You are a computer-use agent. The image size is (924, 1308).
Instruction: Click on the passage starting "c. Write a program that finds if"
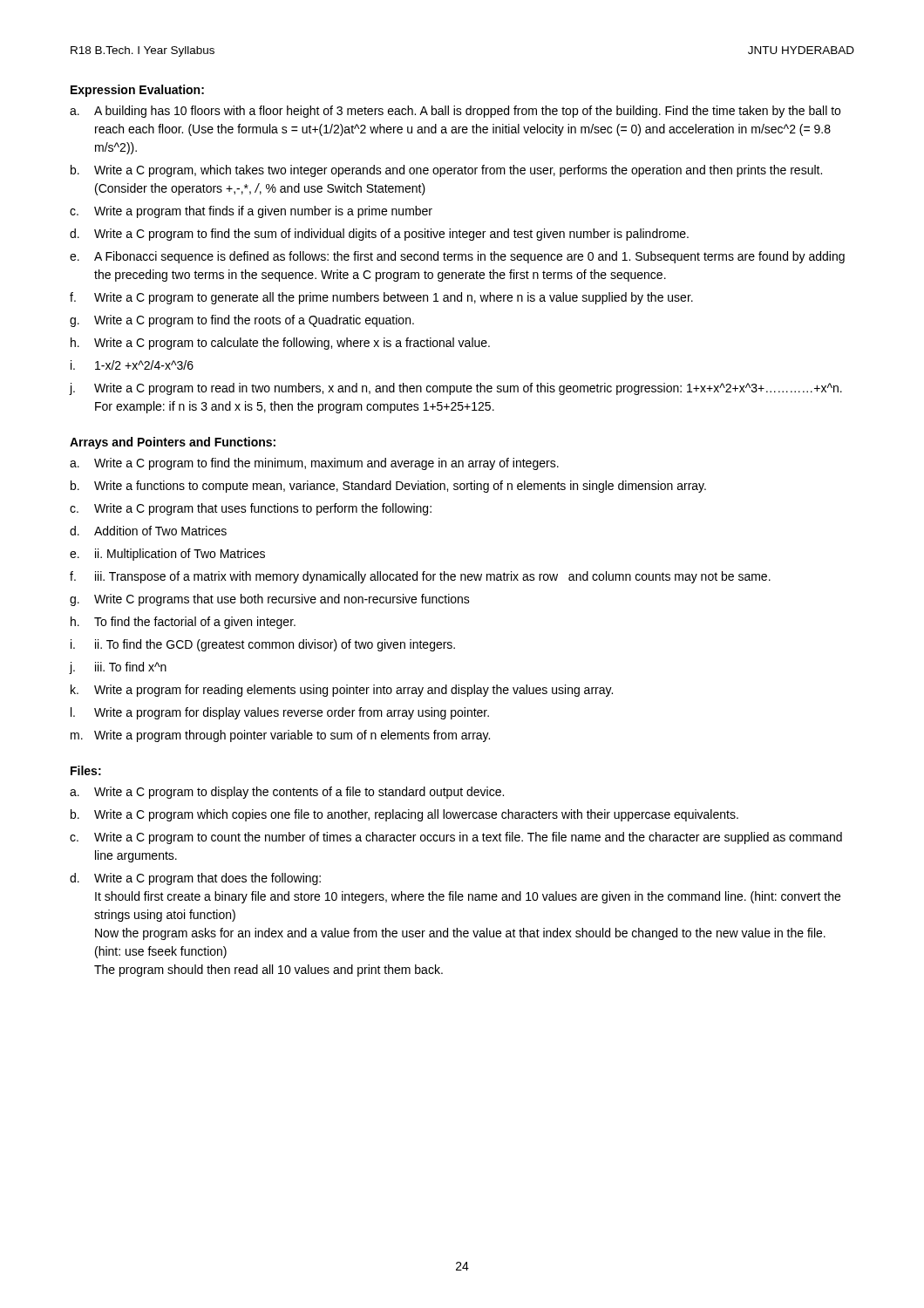click(x=251, y=212)
